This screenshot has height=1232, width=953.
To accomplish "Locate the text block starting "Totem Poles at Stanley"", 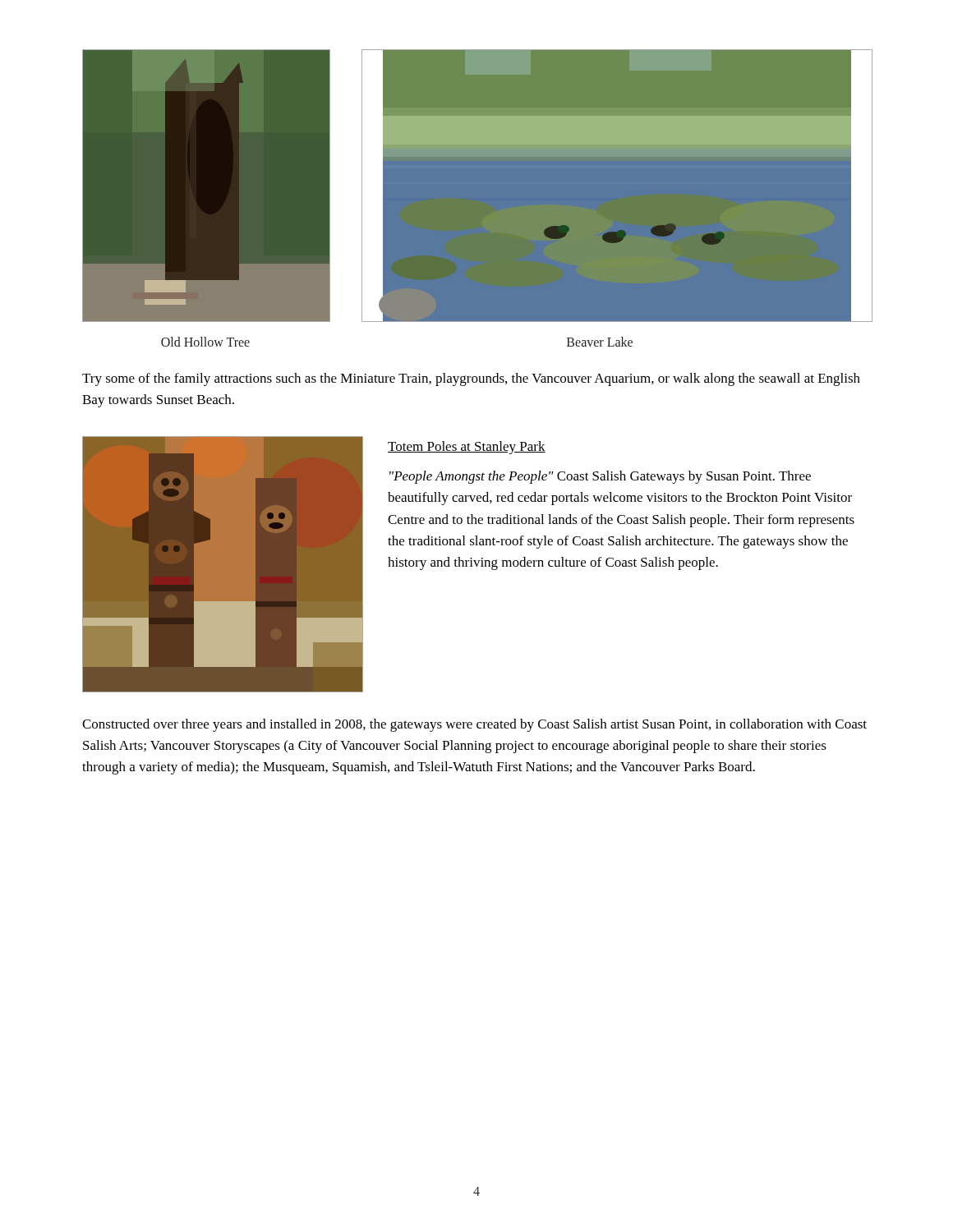I will click(466, 446).
